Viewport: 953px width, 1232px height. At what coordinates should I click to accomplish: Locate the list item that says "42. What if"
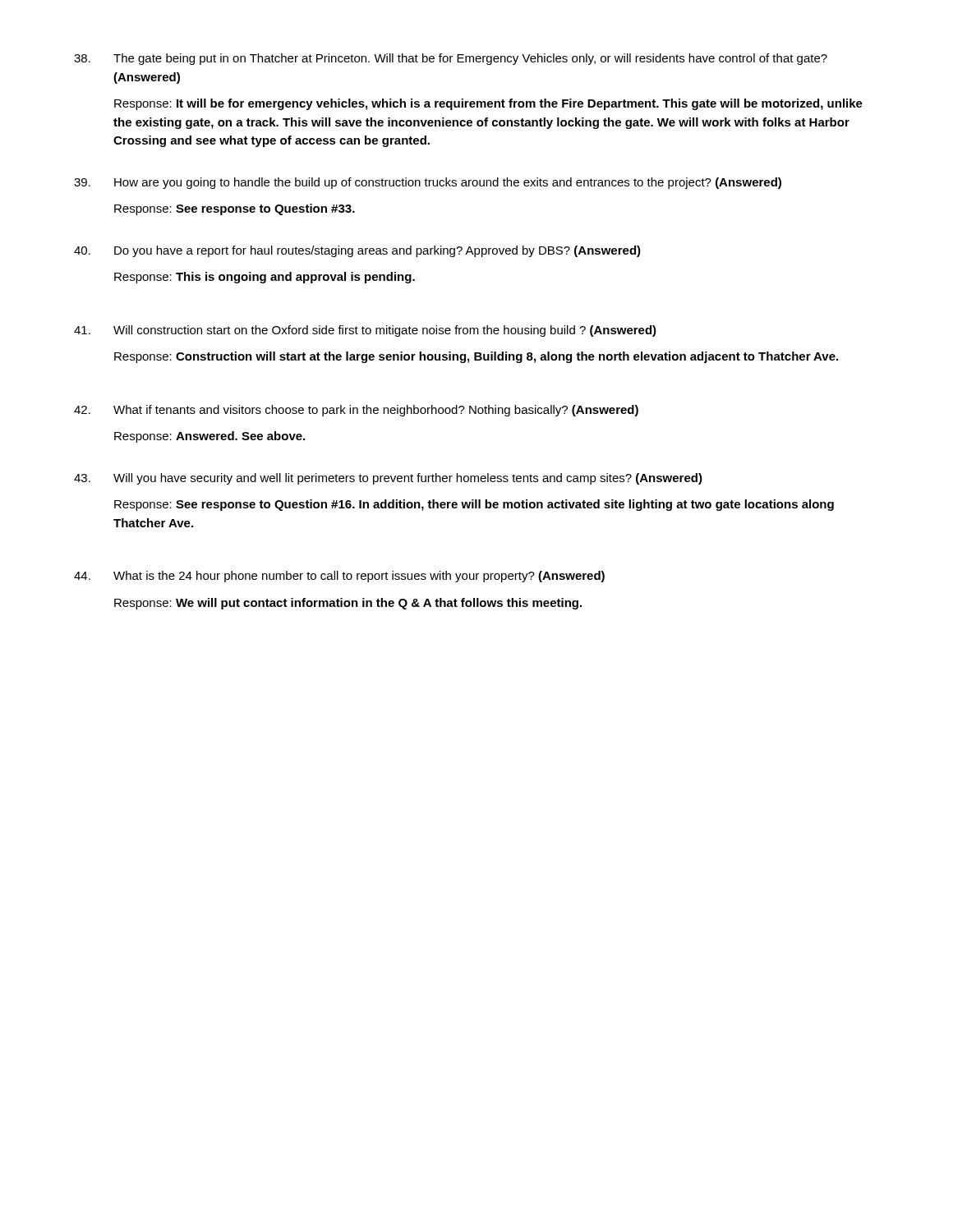pos(356,410)
